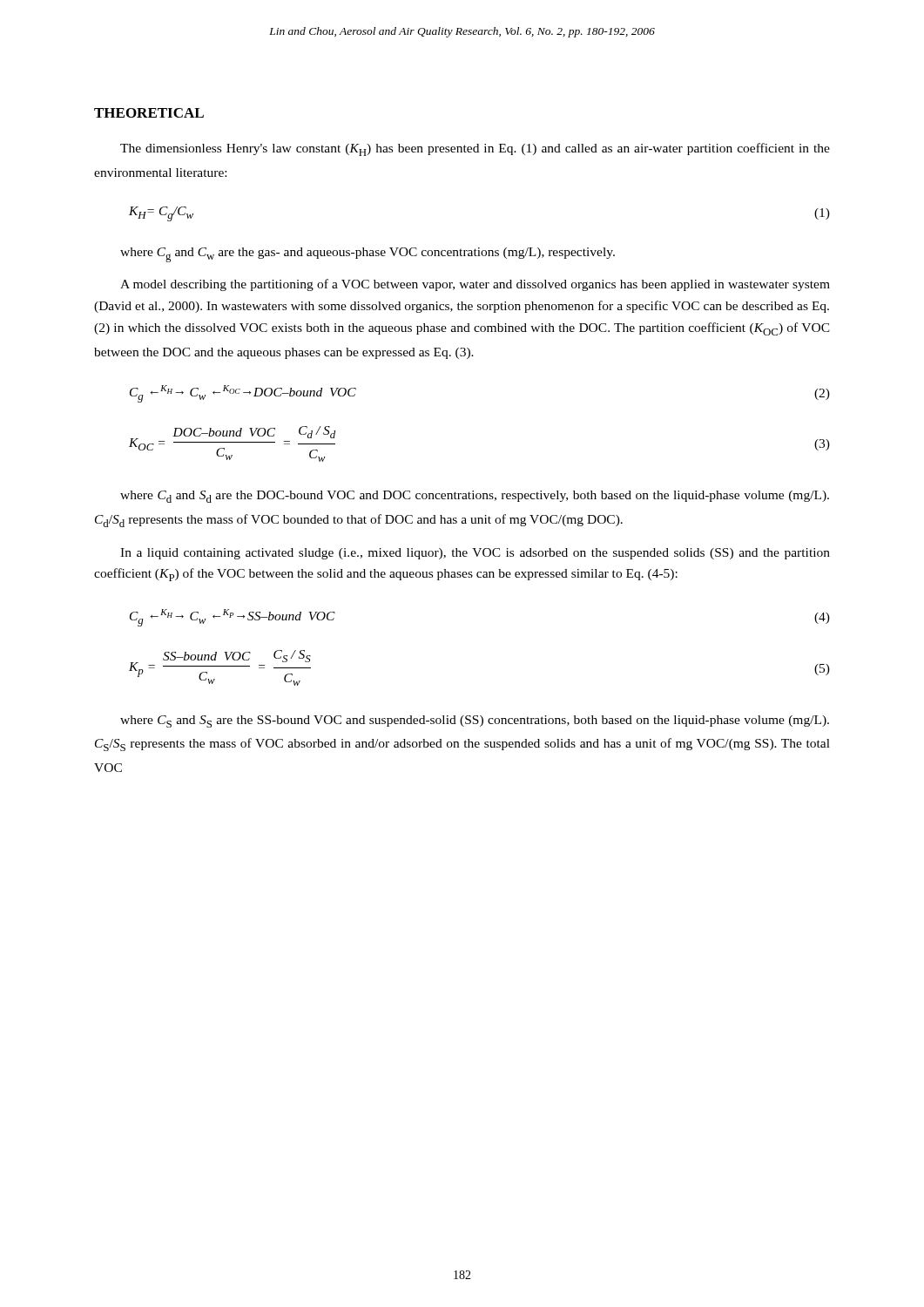
Task: Select the formula with the text "KOC = DOC–bound VOC Cw ="
Action: (x=223, y=442)
